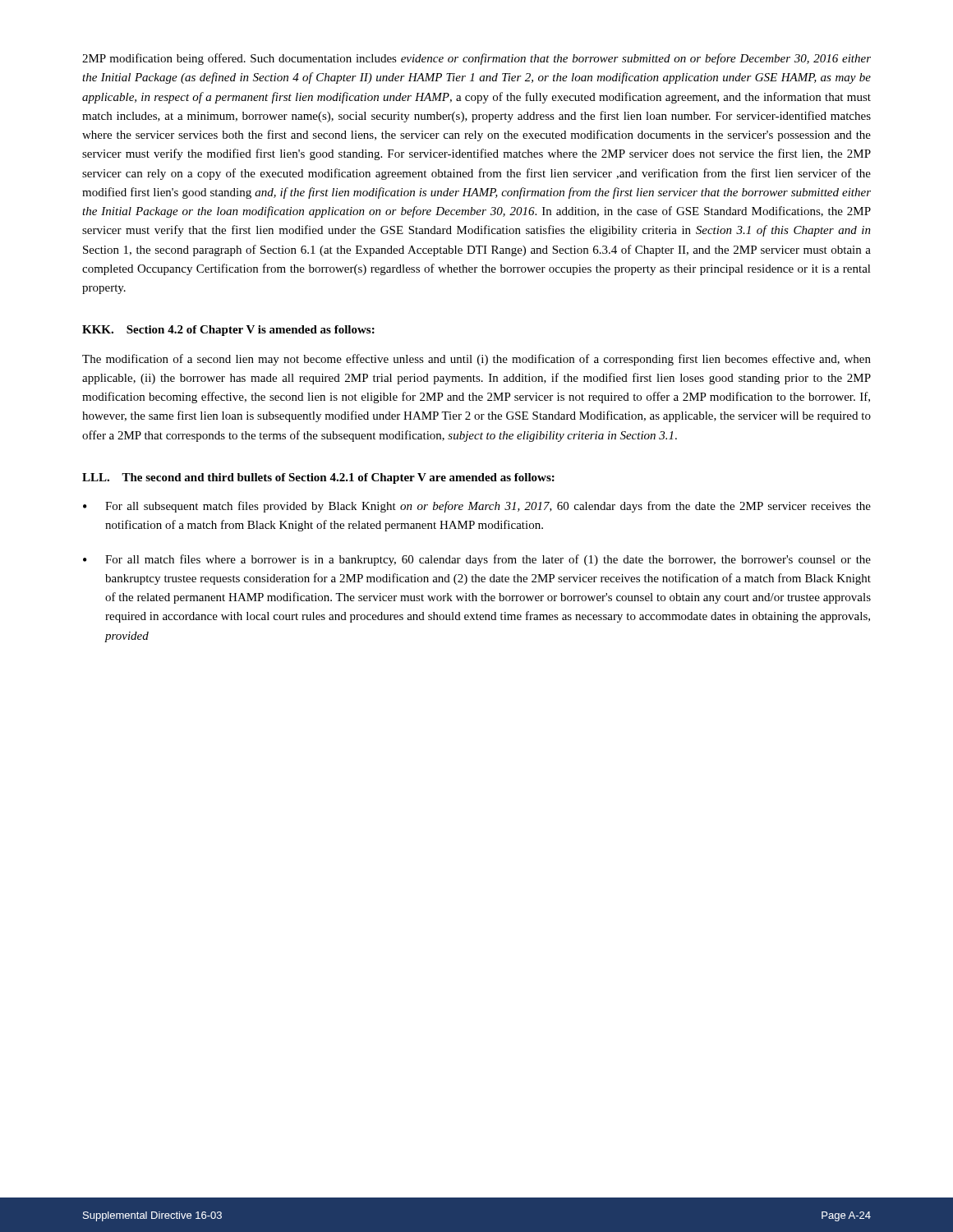Locate the section header with the text "LLL. The second and third bullets of Section"
Image resolution: width=953 pixels, height=1232 pixels.
tap(319, 477)
